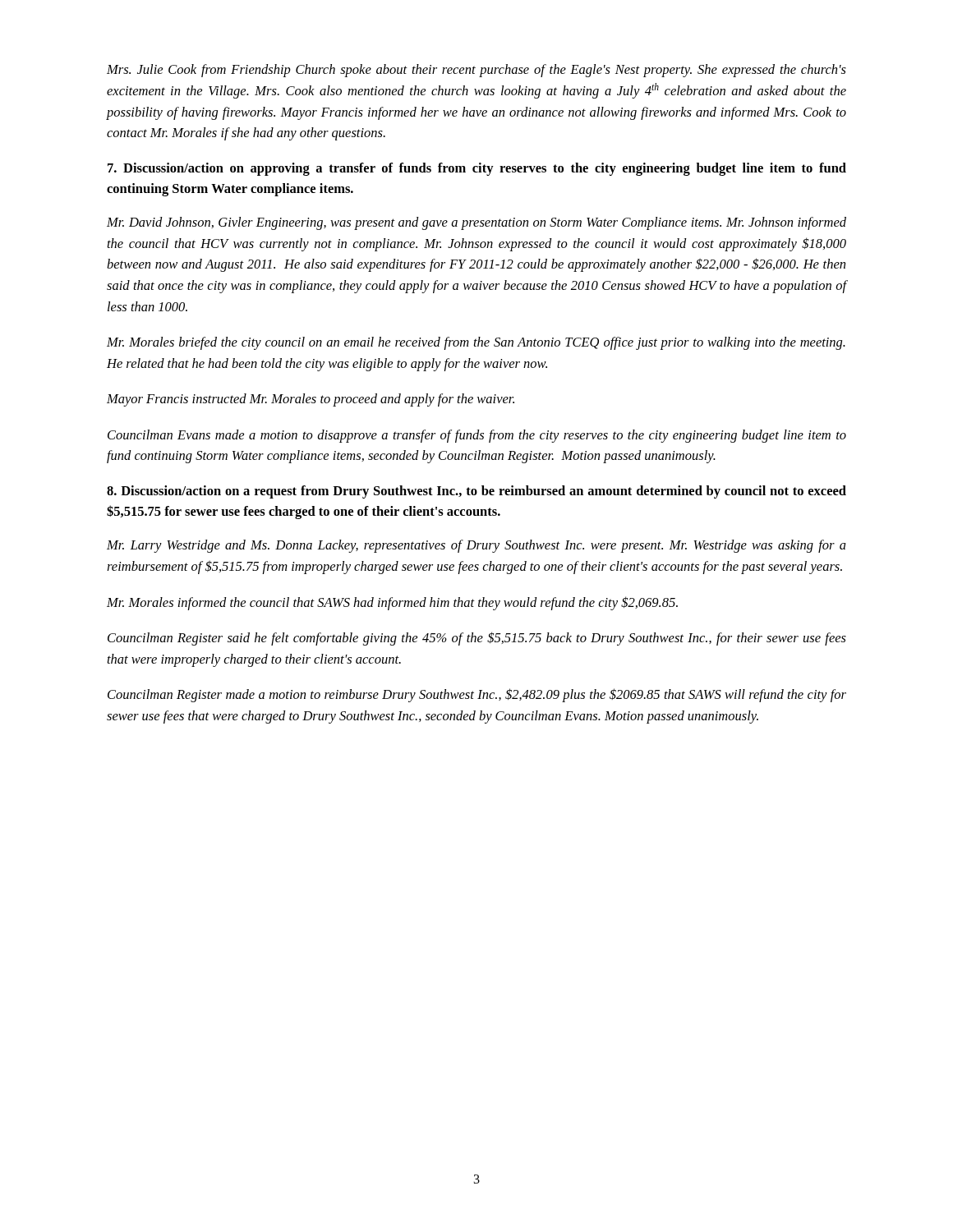This screenshot has height=1232, width=953.
Task: Find the text block containing "Councilman Evans made"
Action: [x=476, y=445]
